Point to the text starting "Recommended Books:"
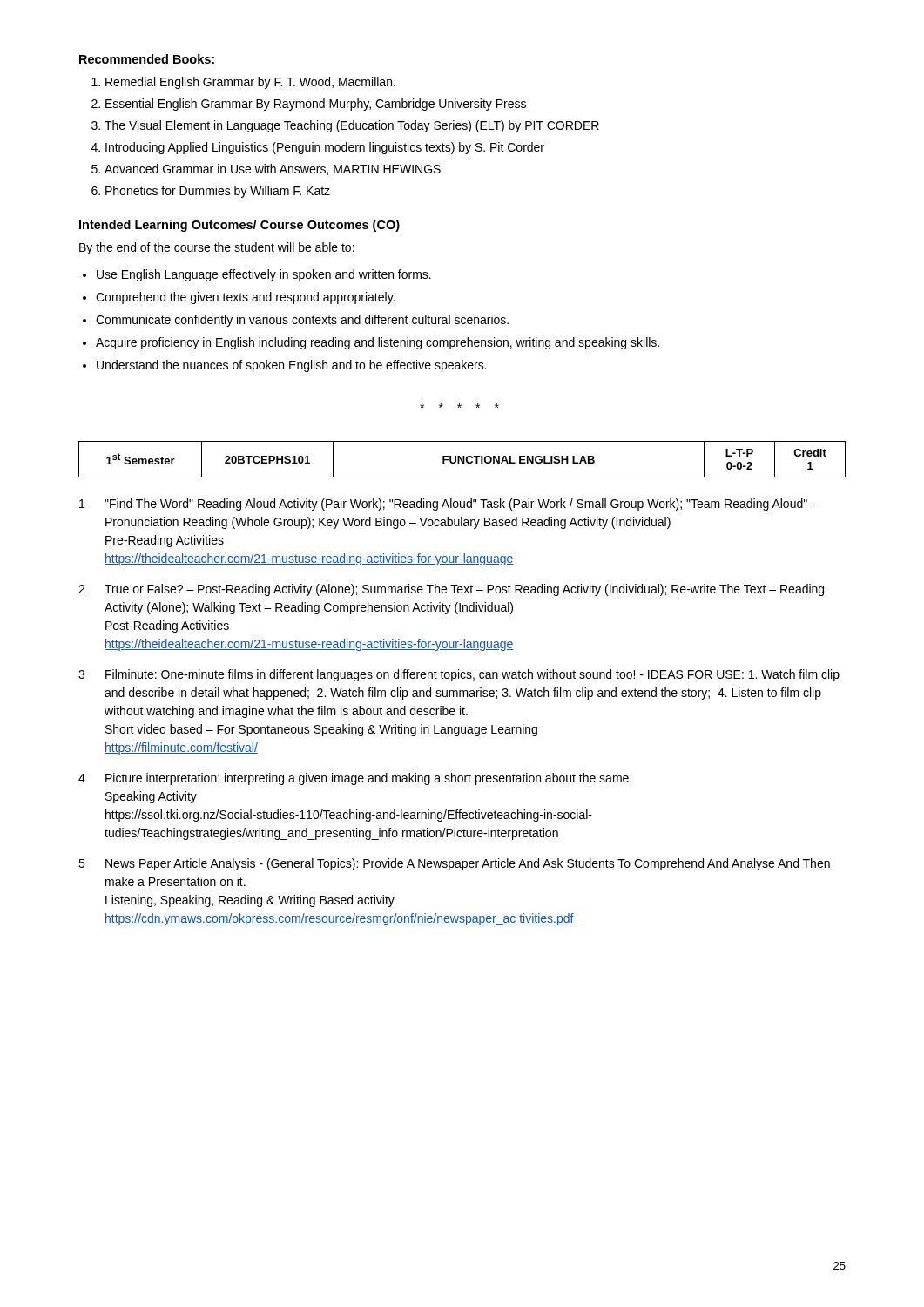Viewport: 924px width, 1307px height. 147,59
